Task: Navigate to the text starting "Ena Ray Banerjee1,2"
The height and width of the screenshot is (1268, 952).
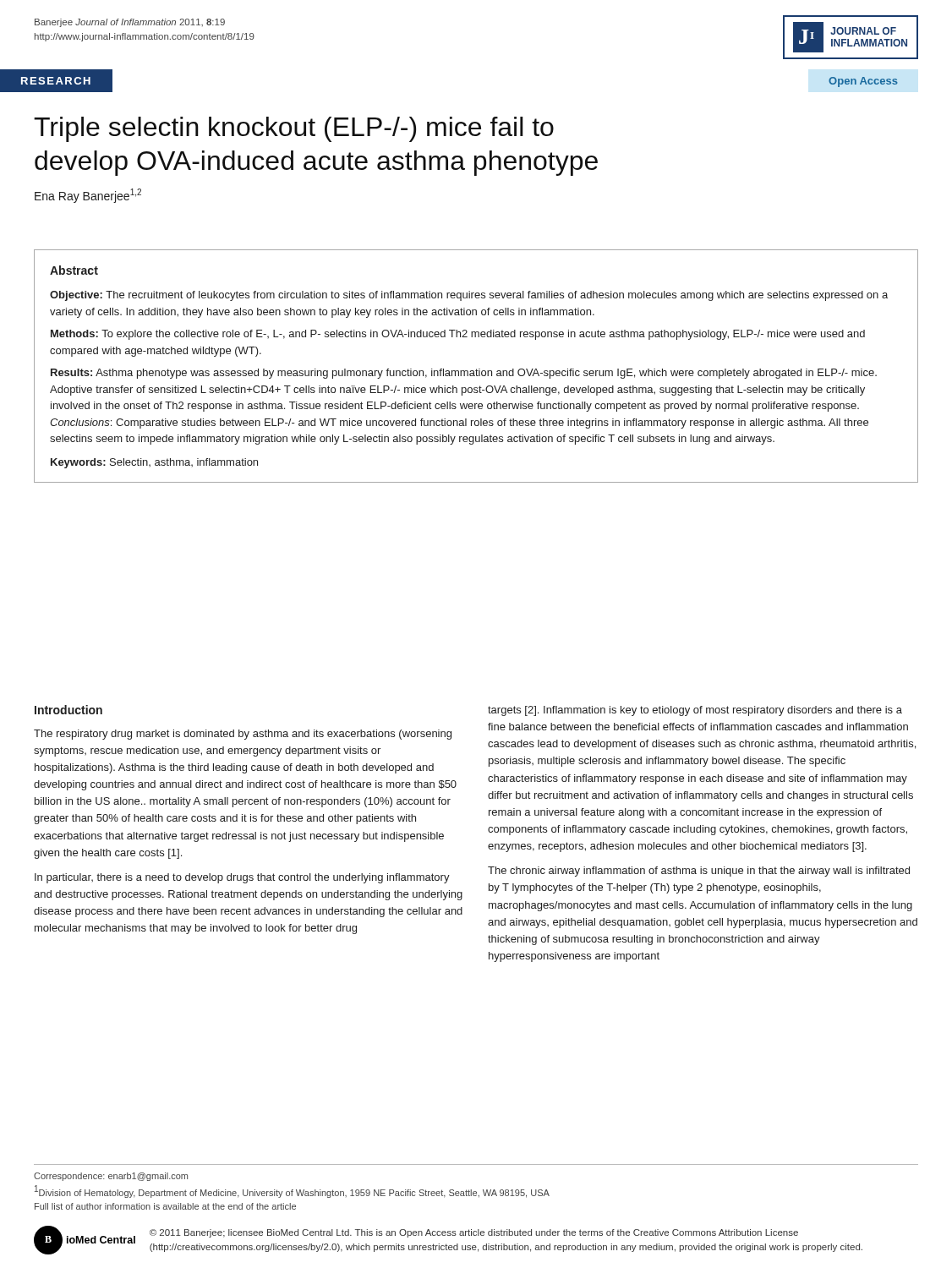Action: 88,196
